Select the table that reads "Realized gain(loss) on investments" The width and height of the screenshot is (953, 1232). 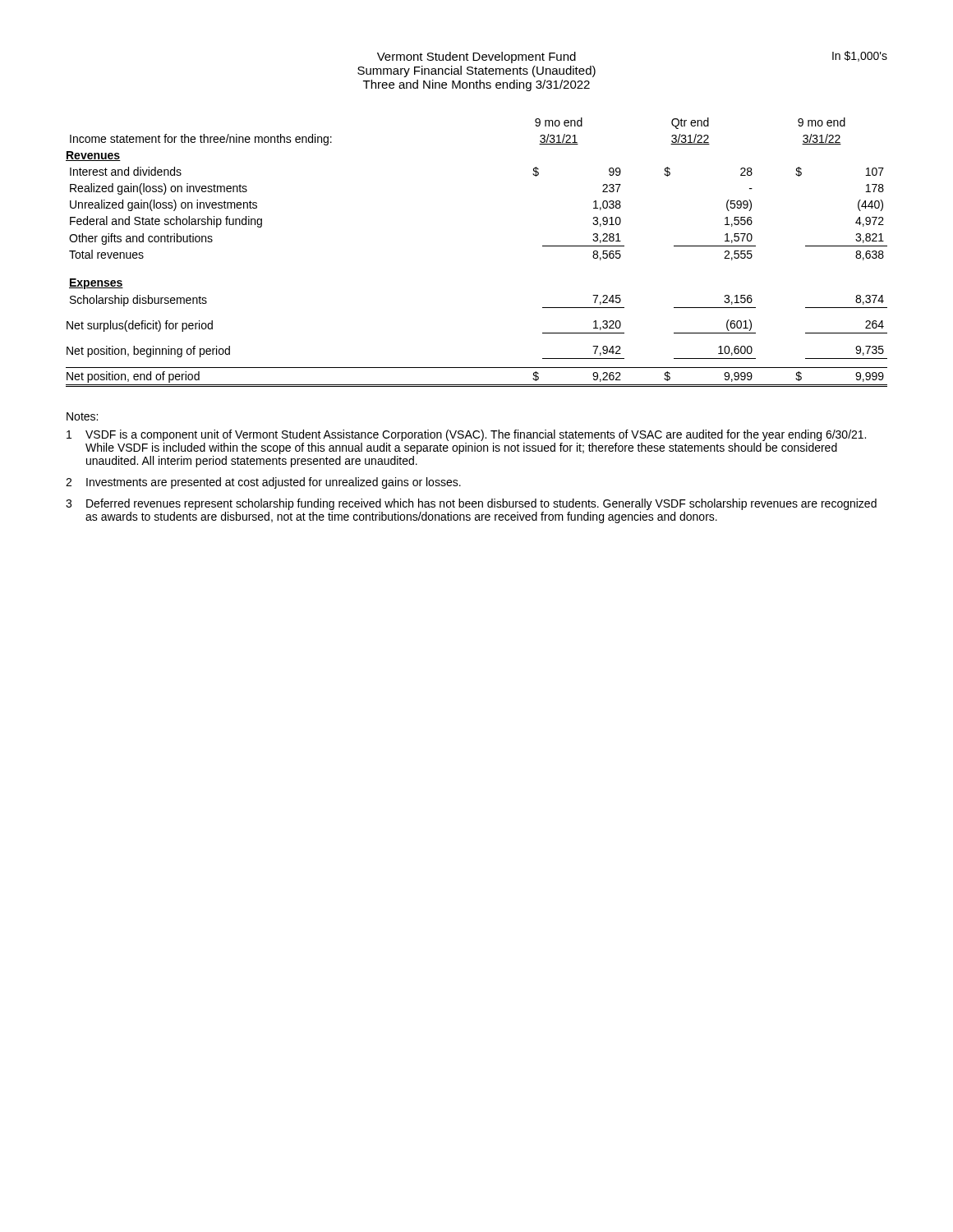tap(476, 251)
